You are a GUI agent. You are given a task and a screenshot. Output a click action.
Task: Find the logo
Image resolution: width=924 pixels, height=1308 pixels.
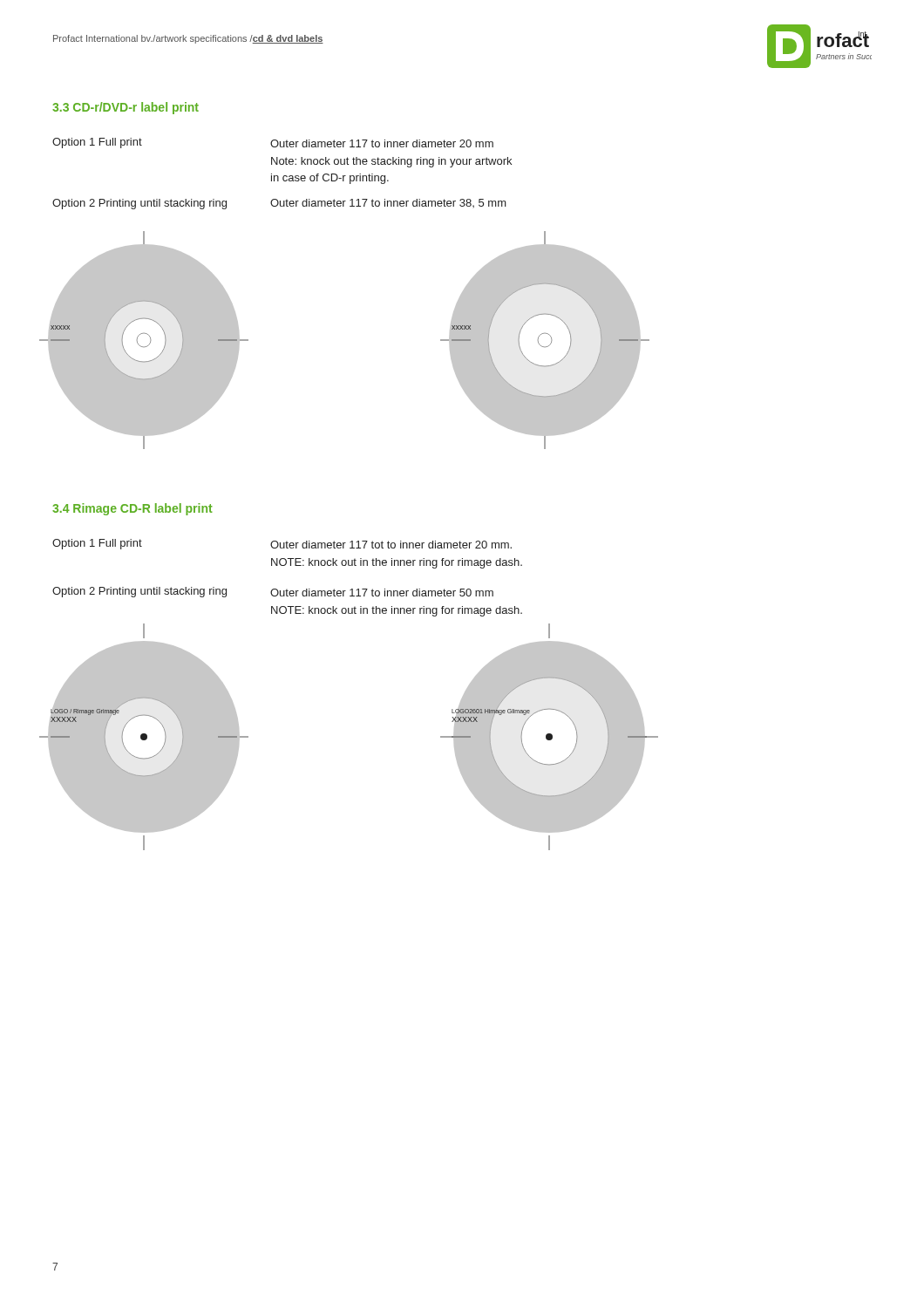point(819,48)
